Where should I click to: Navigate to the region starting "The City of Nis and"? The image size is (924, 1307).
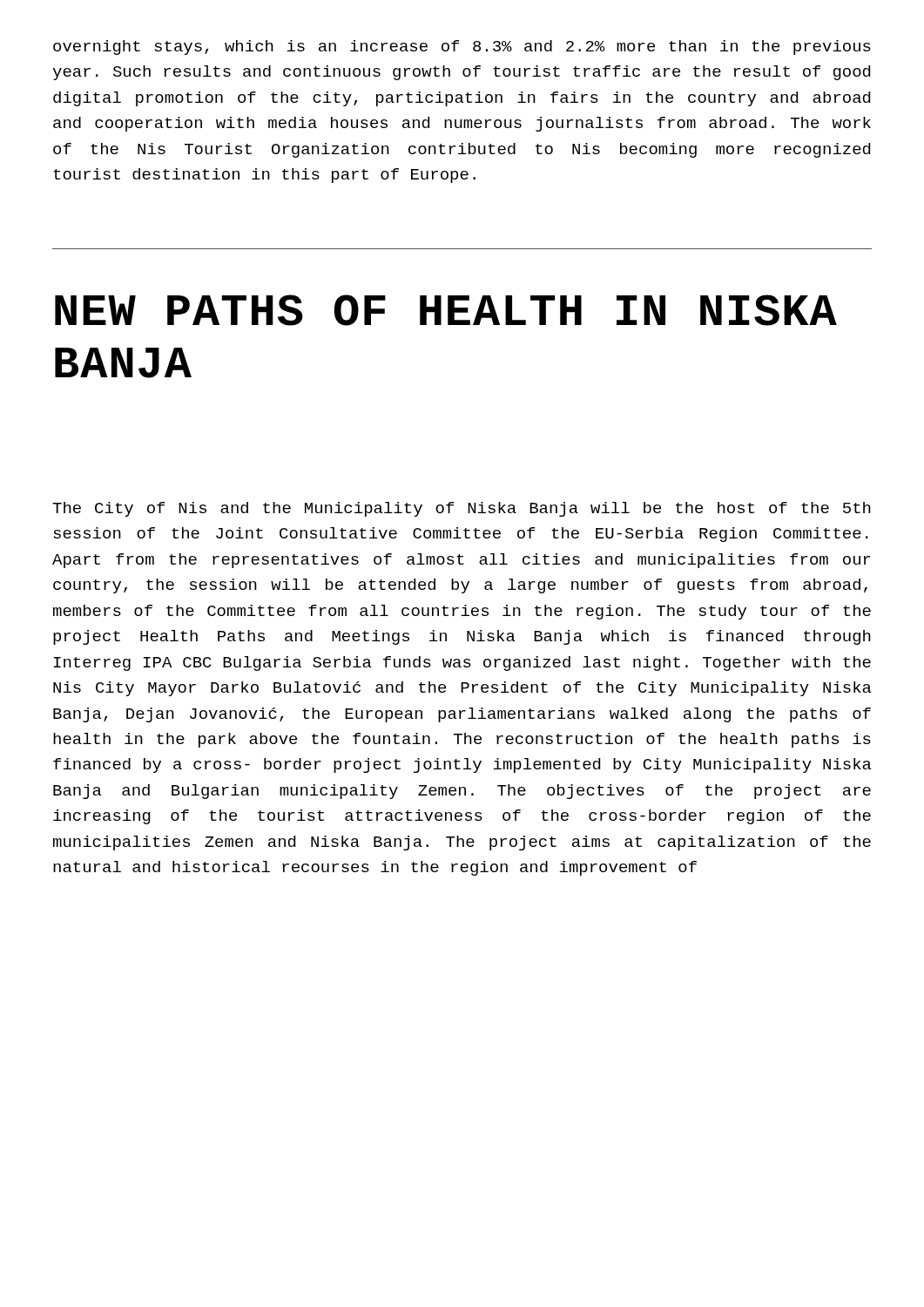point(462,688)
